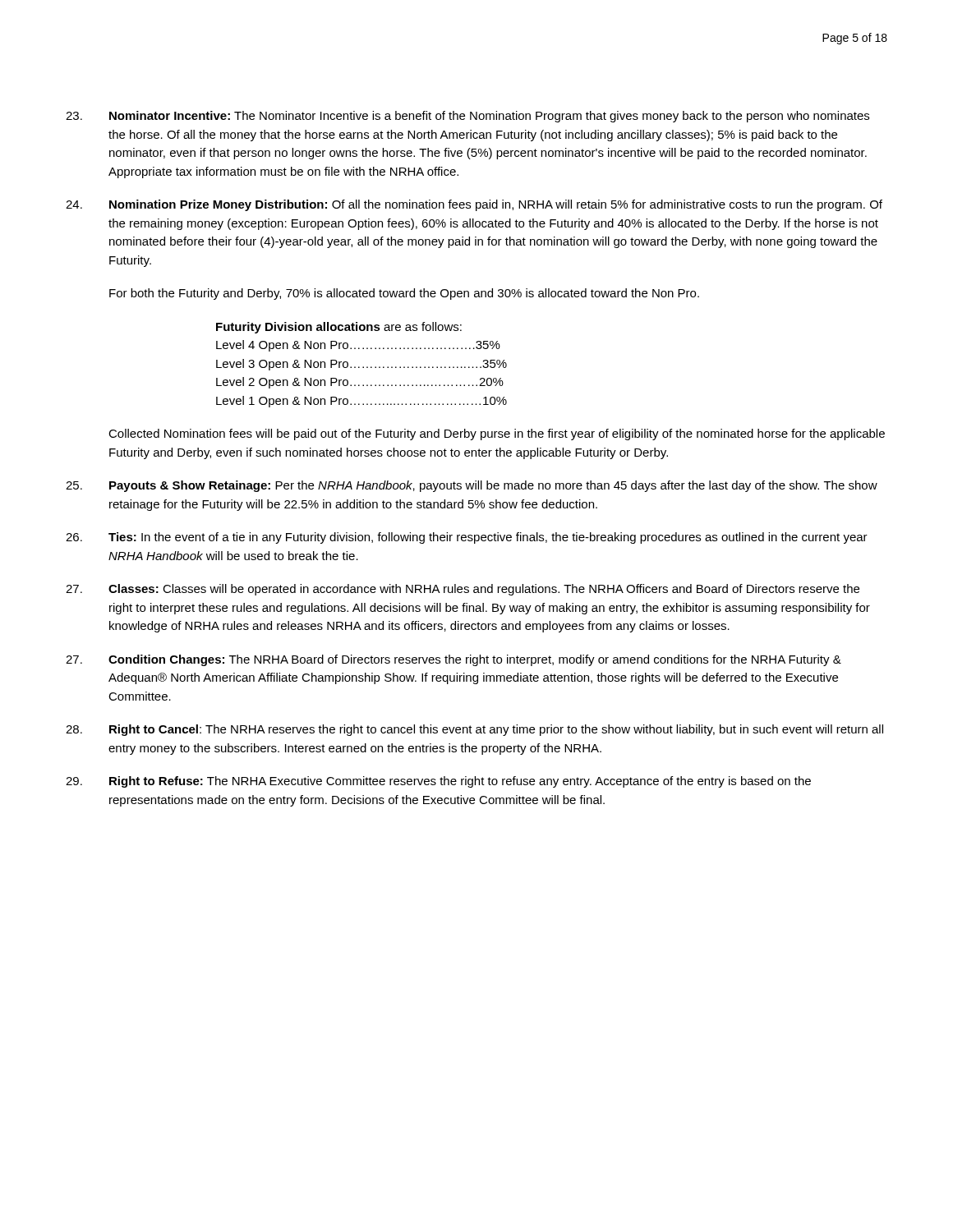
Task: Find the list item that says "23. Nominator Incentive:"
Action: (476, 144)
